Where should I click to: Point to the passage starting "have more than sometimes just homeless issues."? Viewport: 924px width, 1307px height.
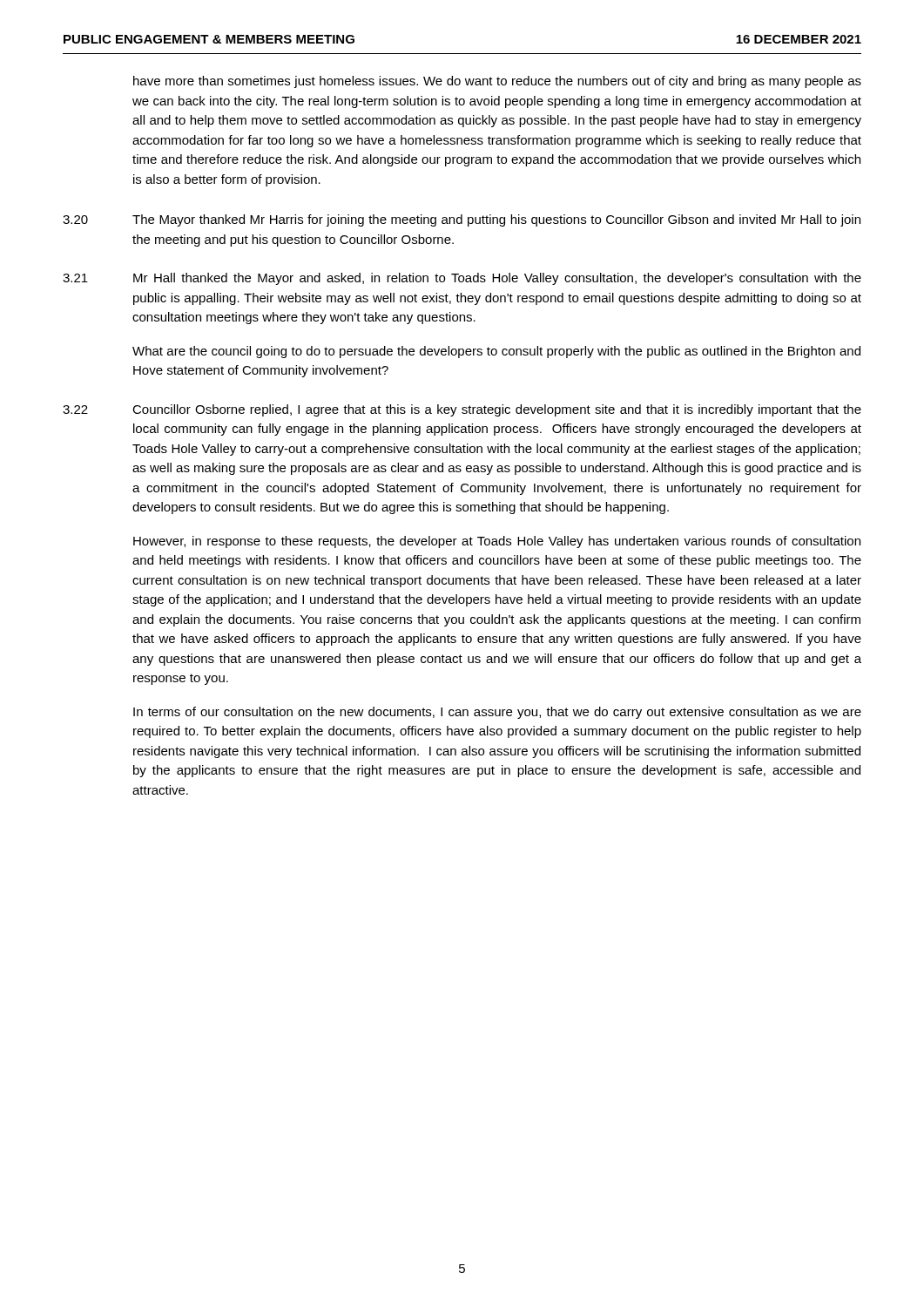[497, 130]
